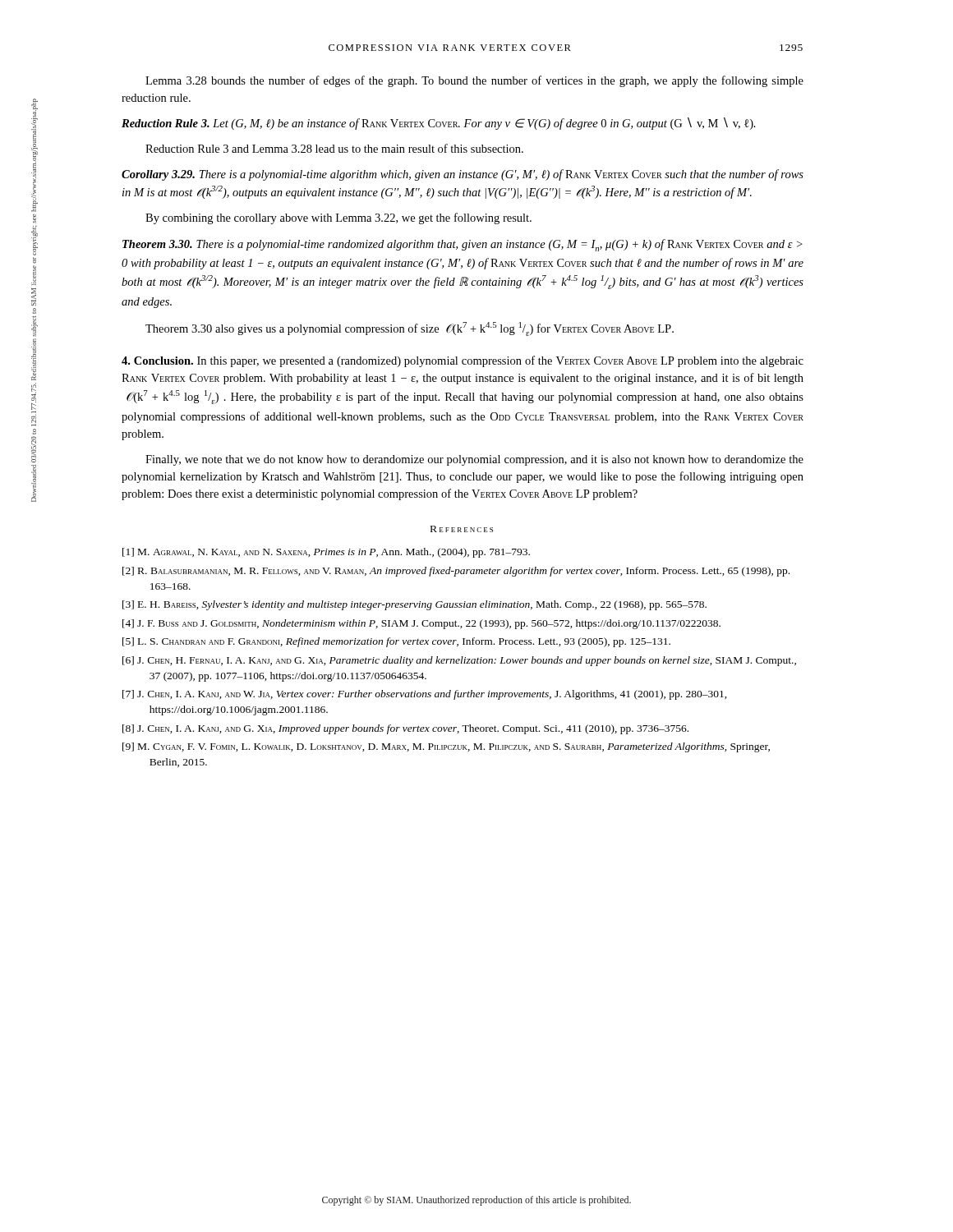Select the block starting "[8] J. Chen, I. A. Kanj, and G."
The image size is (953, 1232).
click(406, 728)
